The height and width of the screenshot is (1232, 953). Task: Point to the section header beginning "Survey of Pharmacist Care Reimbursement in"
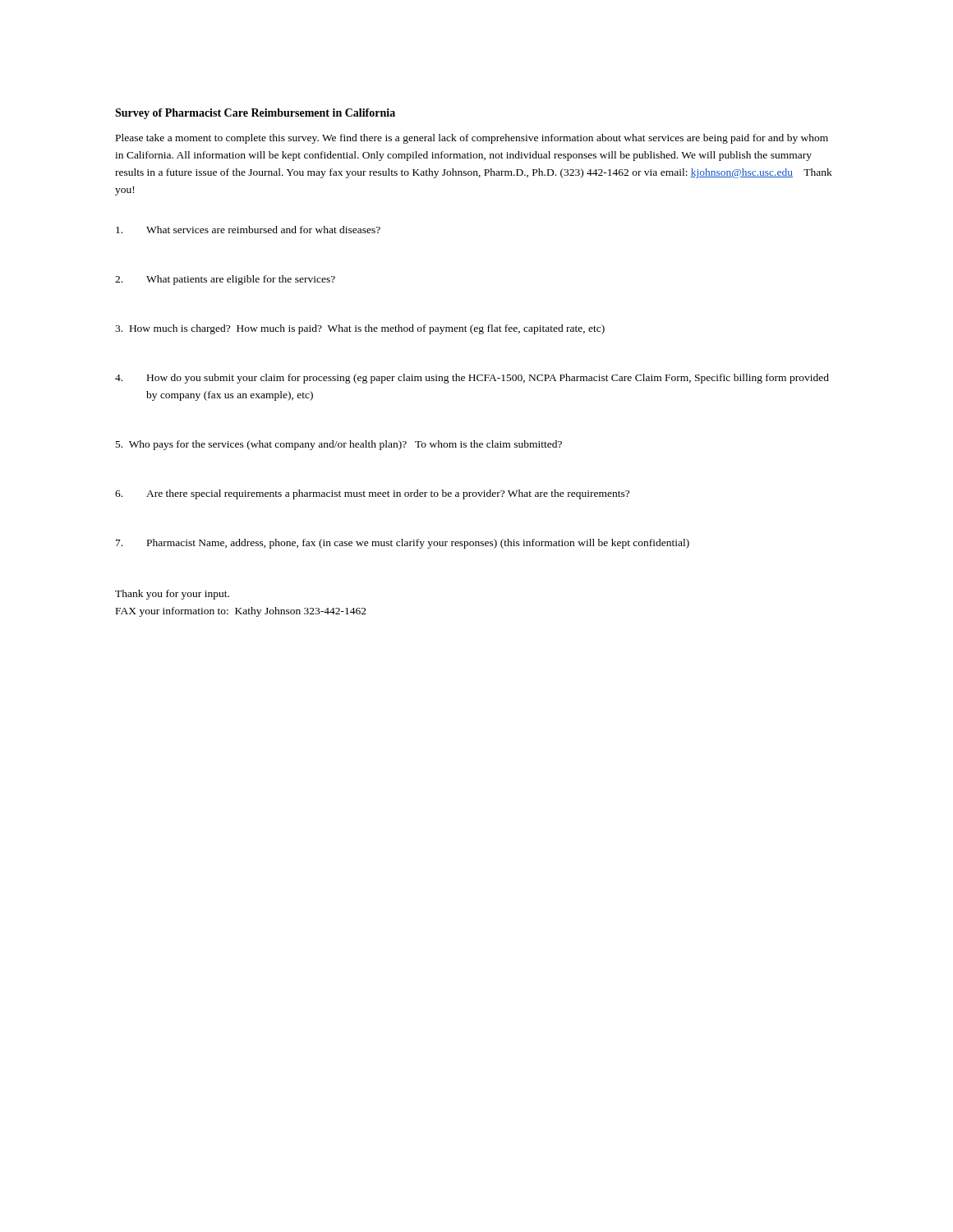[x=255, y=113]
